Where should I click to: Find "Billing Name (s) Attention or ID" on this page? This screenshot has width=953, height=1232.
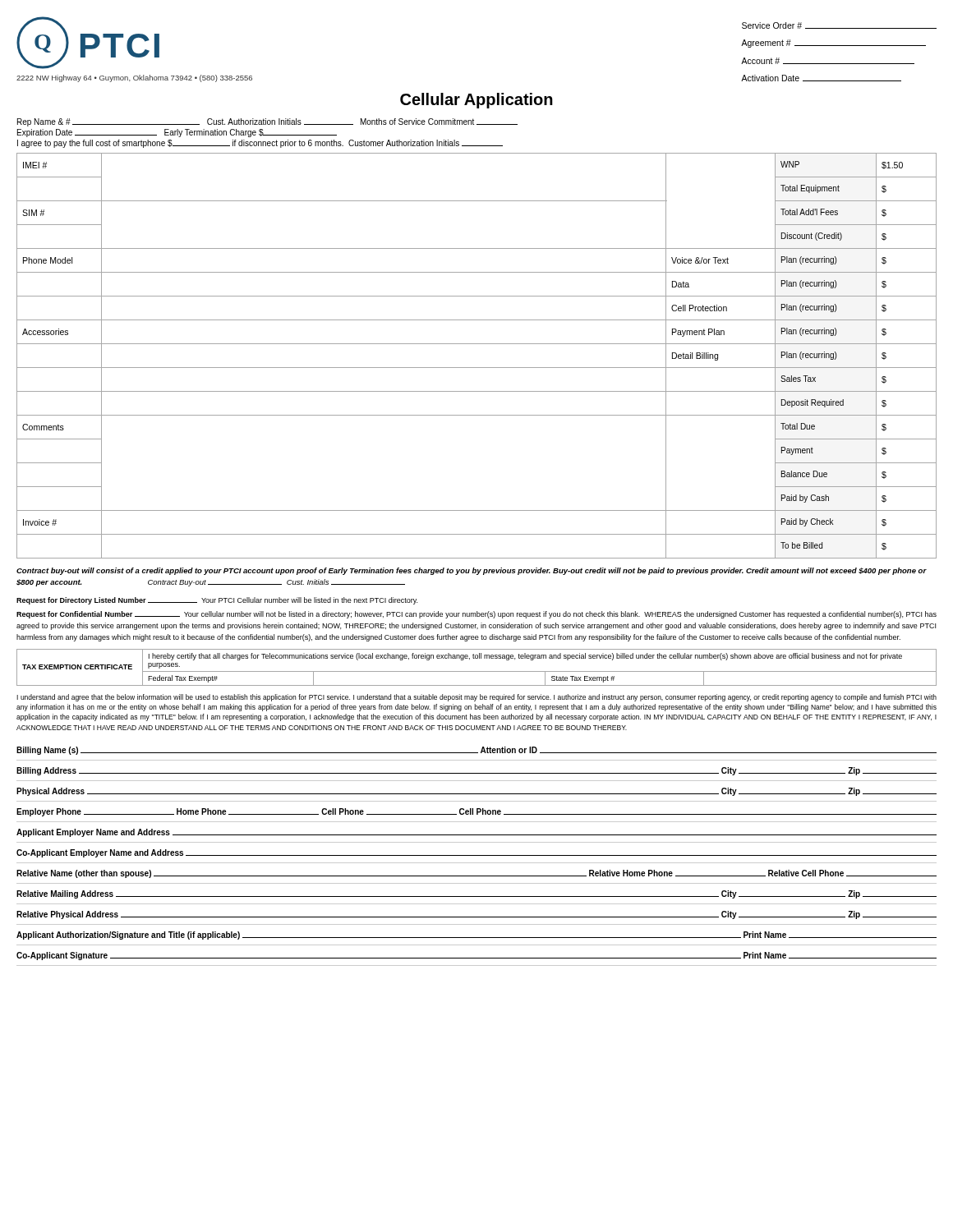tap(476, 750)
